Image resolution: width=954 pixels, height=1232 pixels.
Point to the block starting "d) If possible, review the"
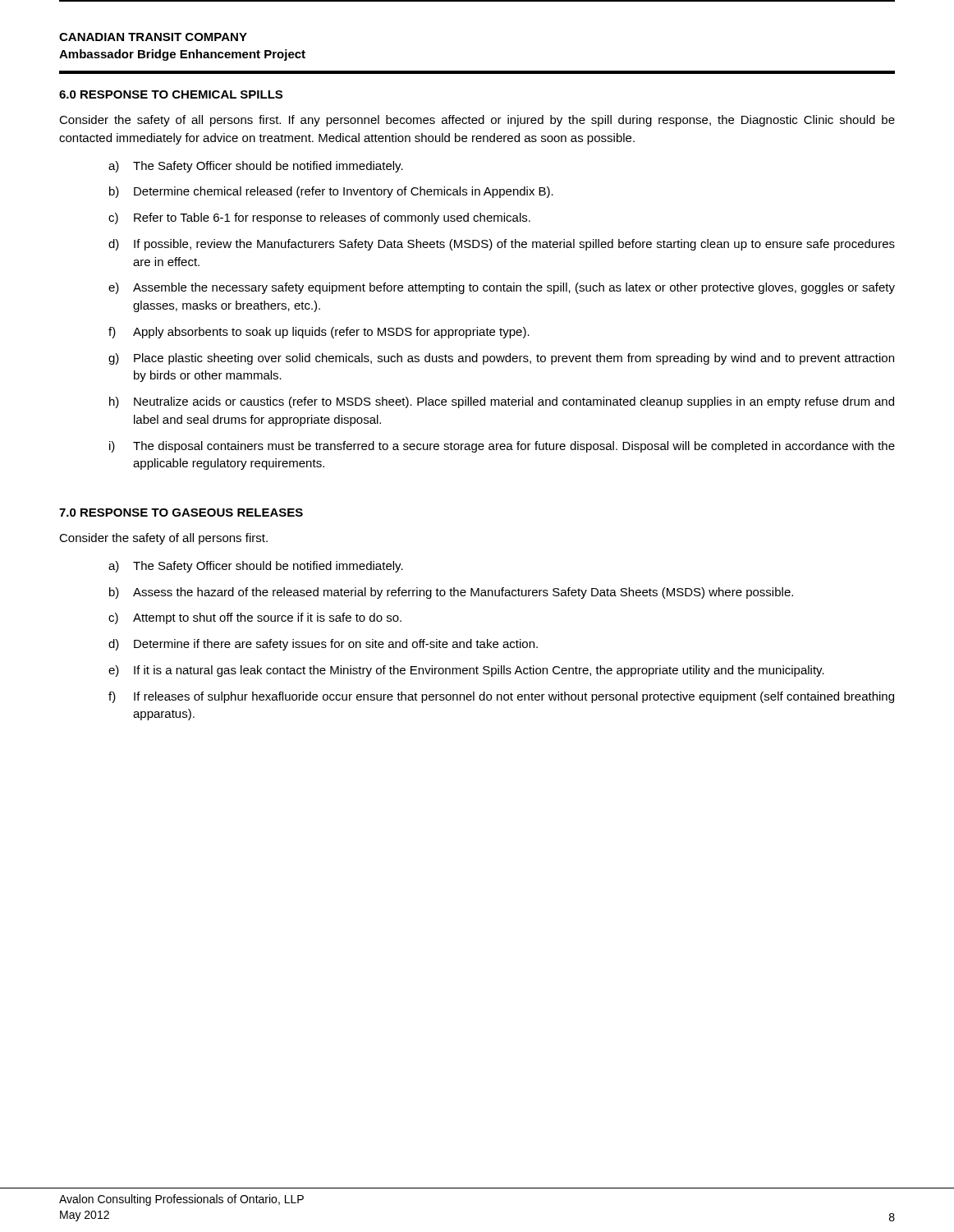click(x=477, y=253)
